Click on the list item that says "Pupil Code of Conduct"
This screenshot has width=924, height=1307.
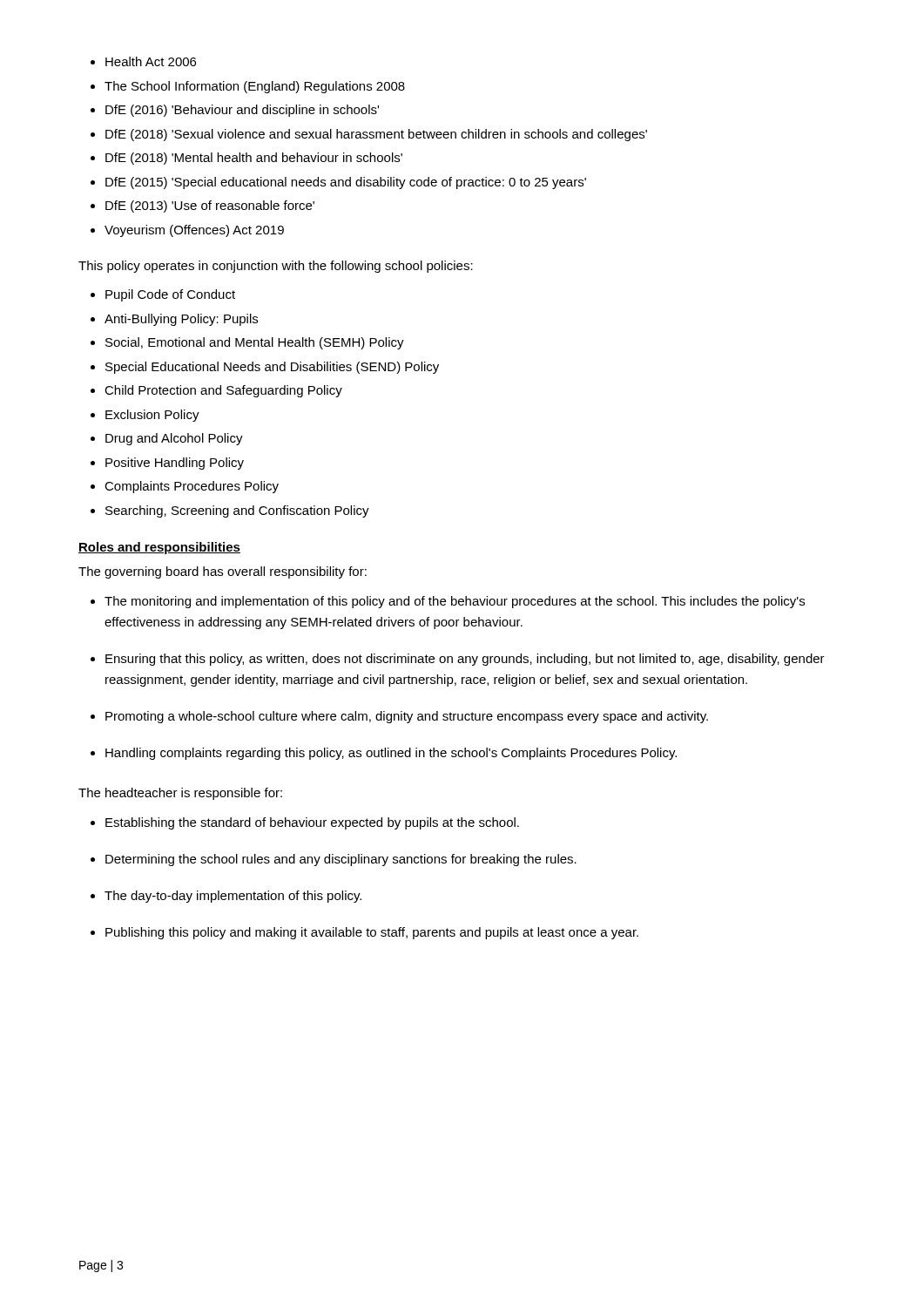163,295
